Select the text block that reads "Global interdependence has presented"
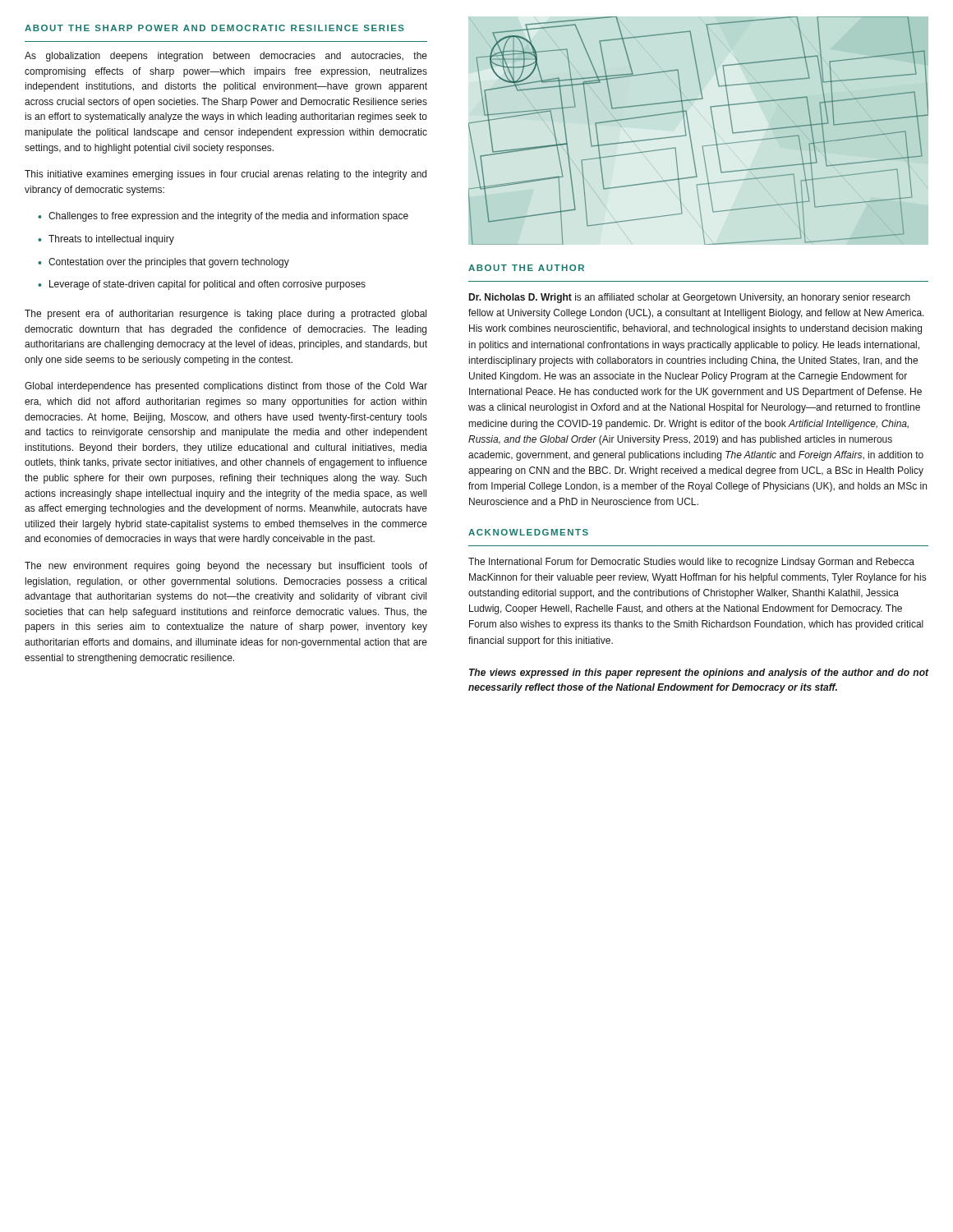The width and height of the screenshot is (953, 1232). [226, 463]
